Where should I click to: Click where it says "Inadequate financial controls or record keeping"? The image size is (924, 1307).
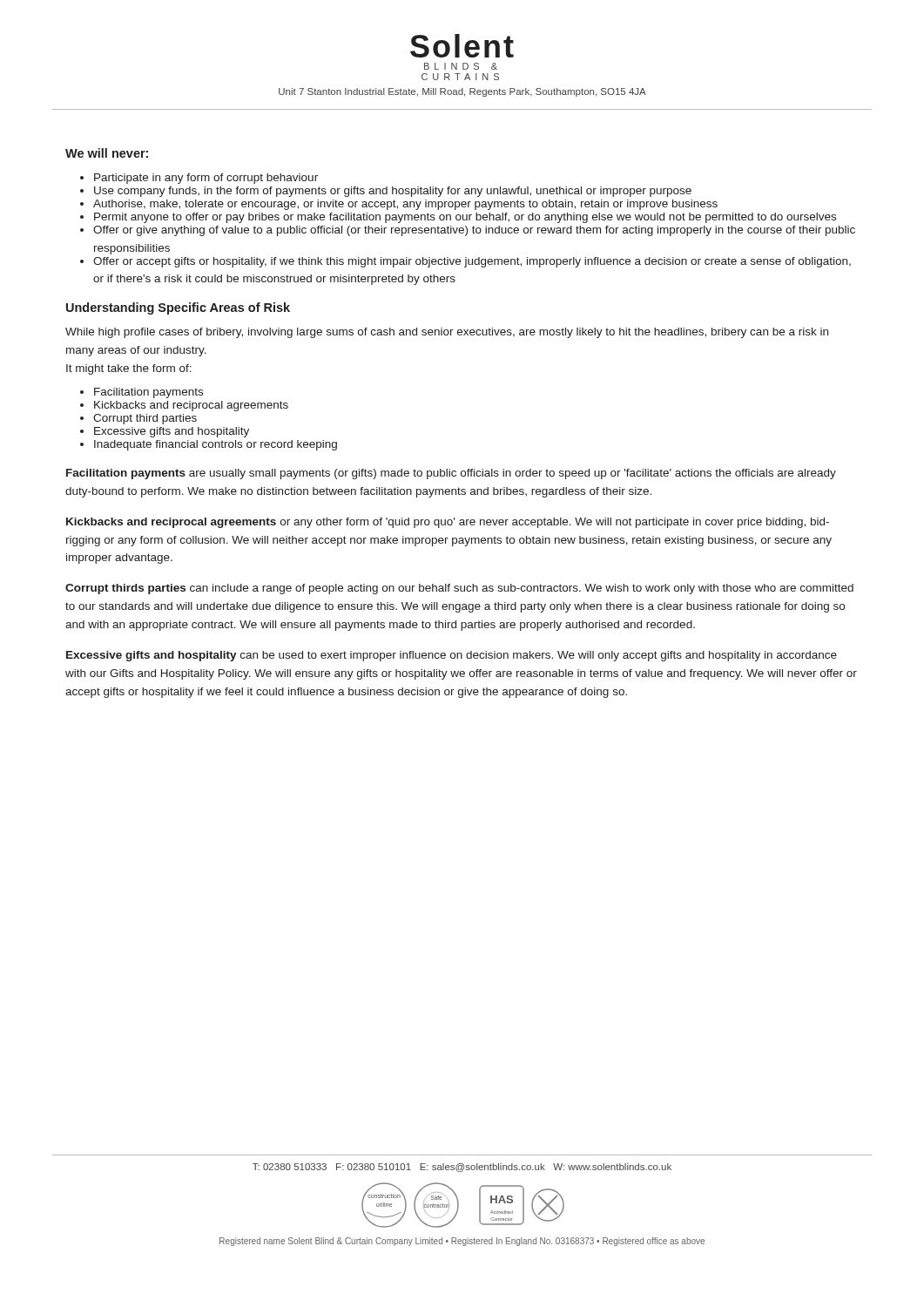[x=209, y=445]
